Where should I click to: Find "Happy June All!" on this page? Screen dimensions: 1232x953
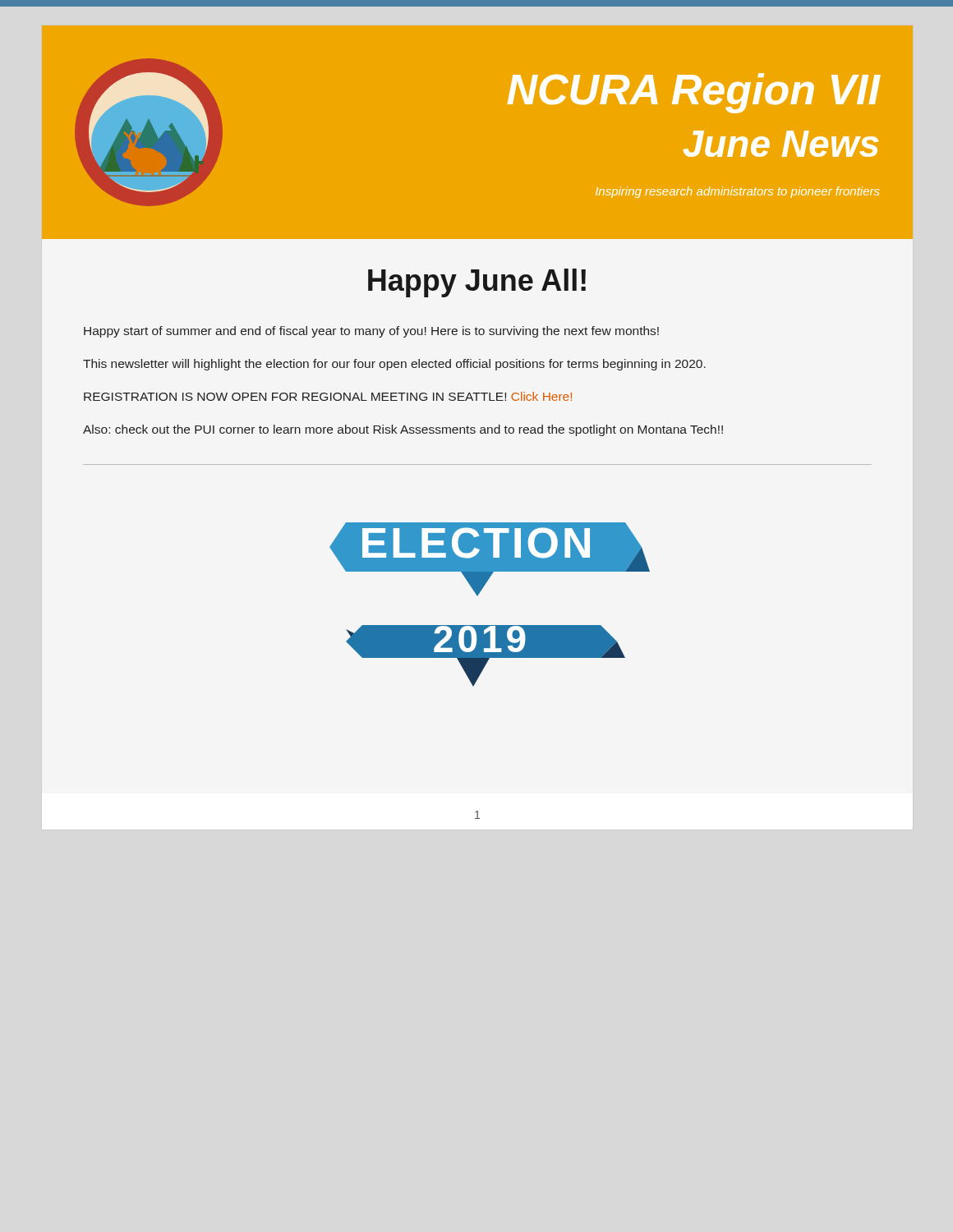click(x=477, y=280)
